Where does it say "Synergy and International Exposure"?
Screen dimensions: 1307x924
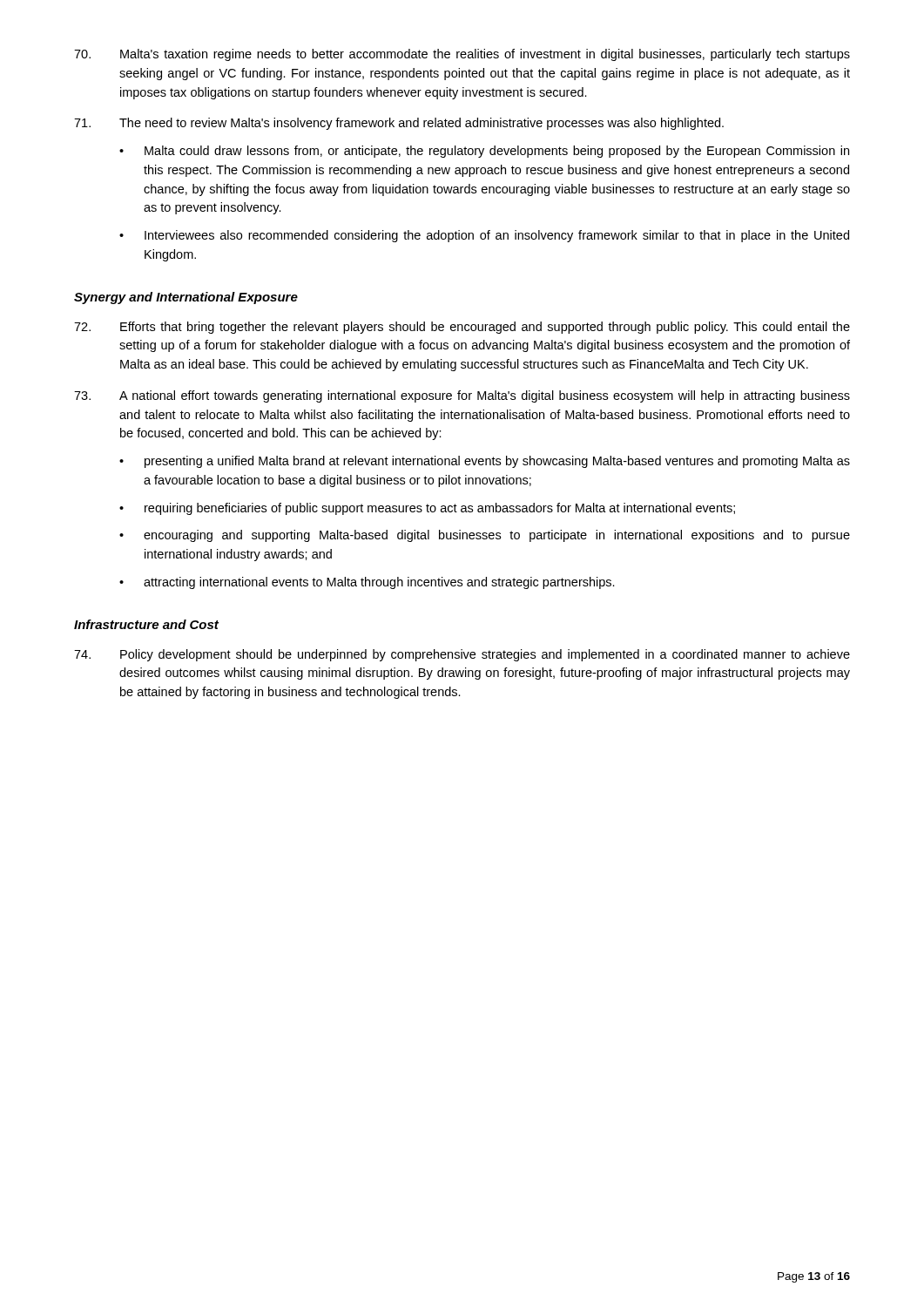tap(186, 296)
